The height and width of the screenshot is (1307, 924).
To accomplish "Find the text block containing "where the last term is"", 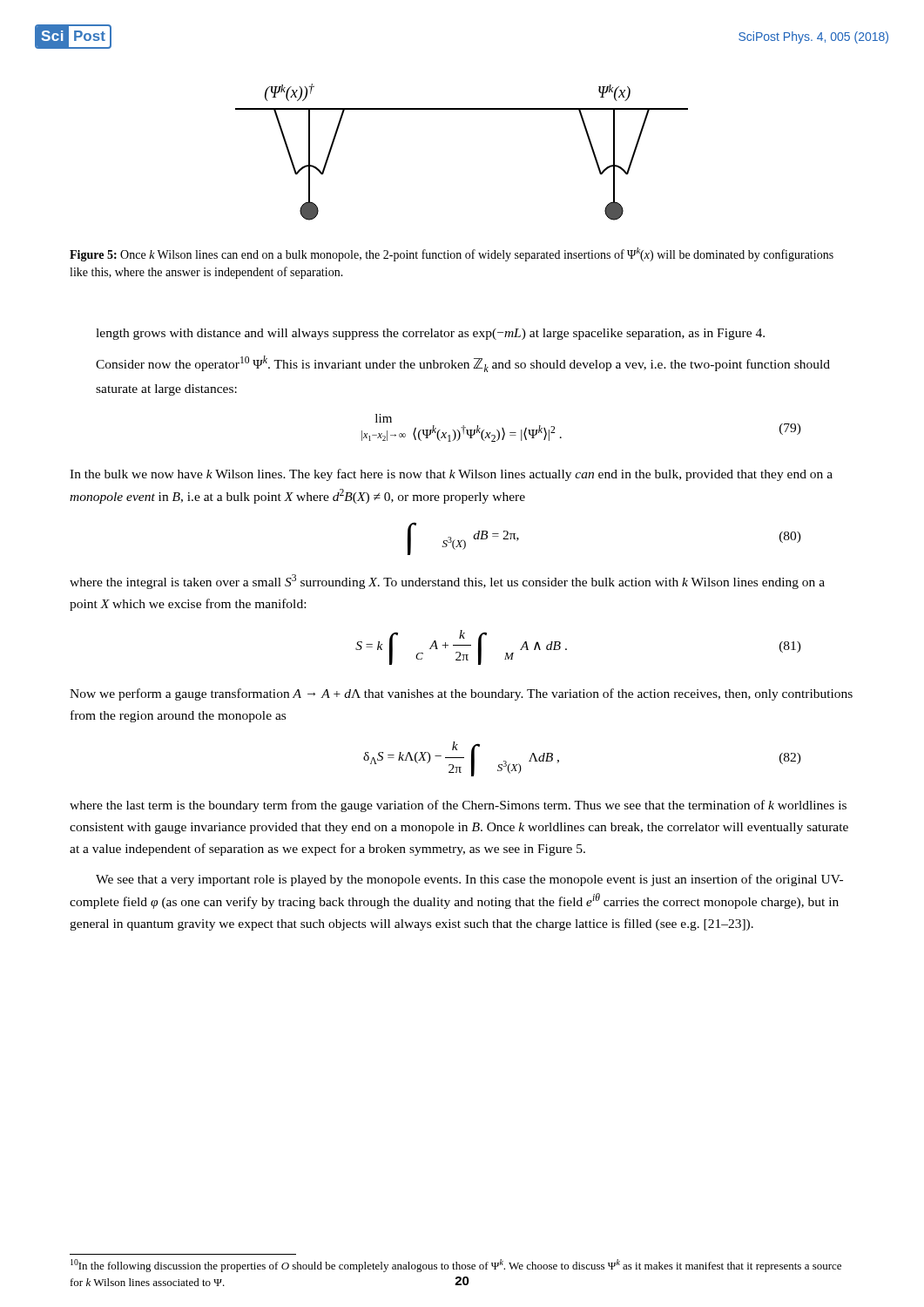I will tap(459, 827).
